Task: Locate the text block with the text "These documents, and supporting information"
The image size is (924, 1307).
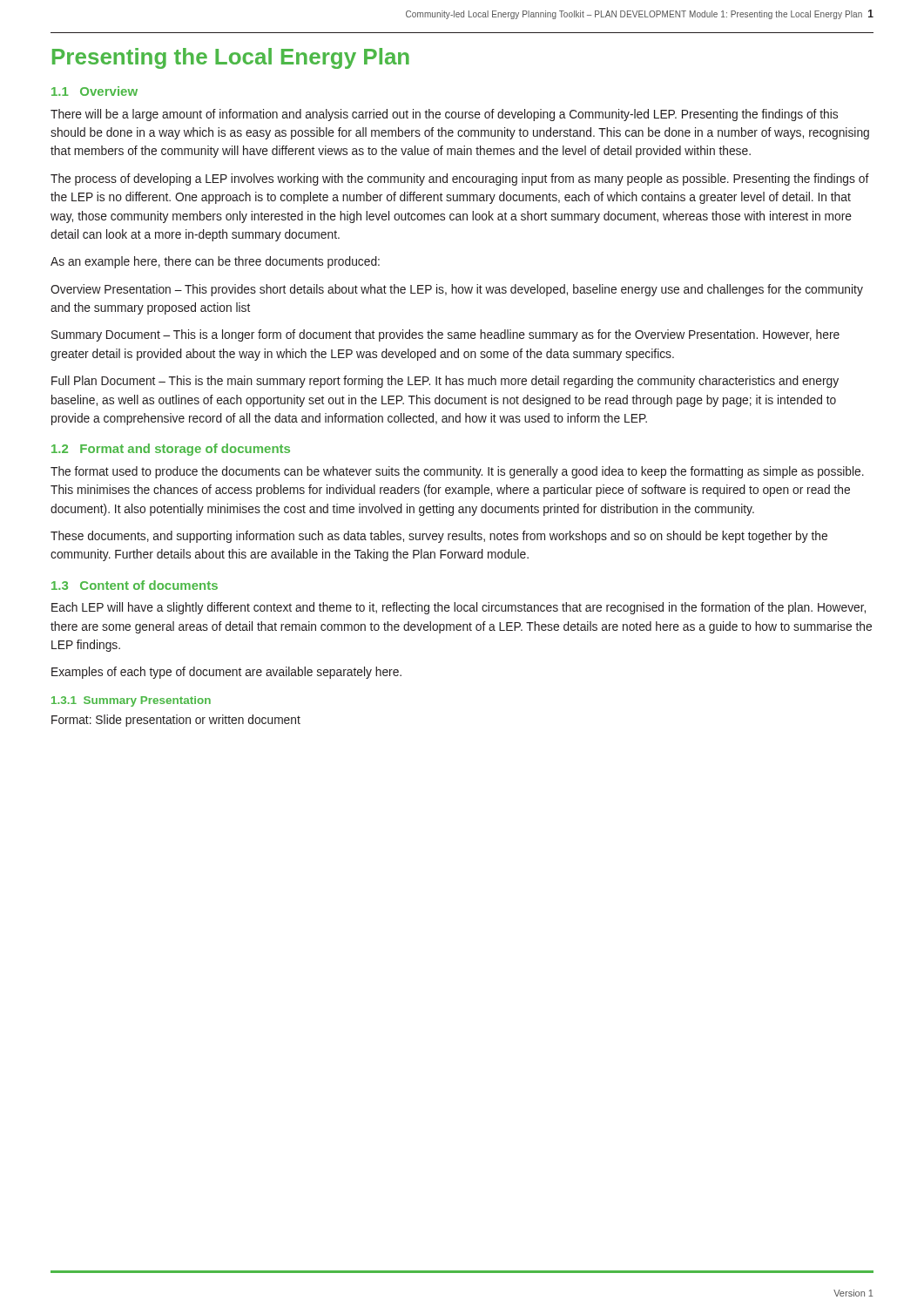Action: coord(439,546)
